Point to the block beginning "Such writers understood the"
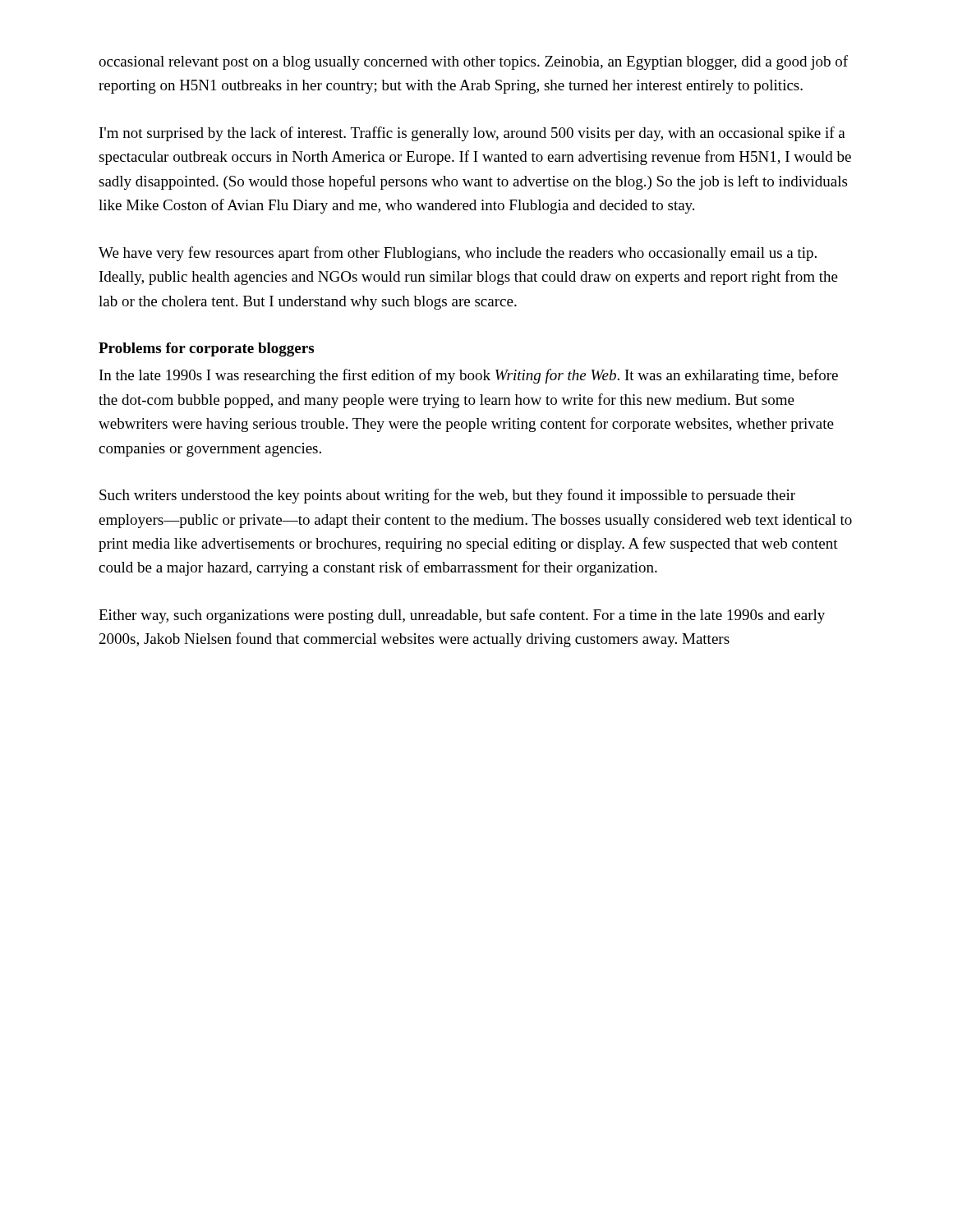This screenshot has height=1232, width=953. coord(475,531)
